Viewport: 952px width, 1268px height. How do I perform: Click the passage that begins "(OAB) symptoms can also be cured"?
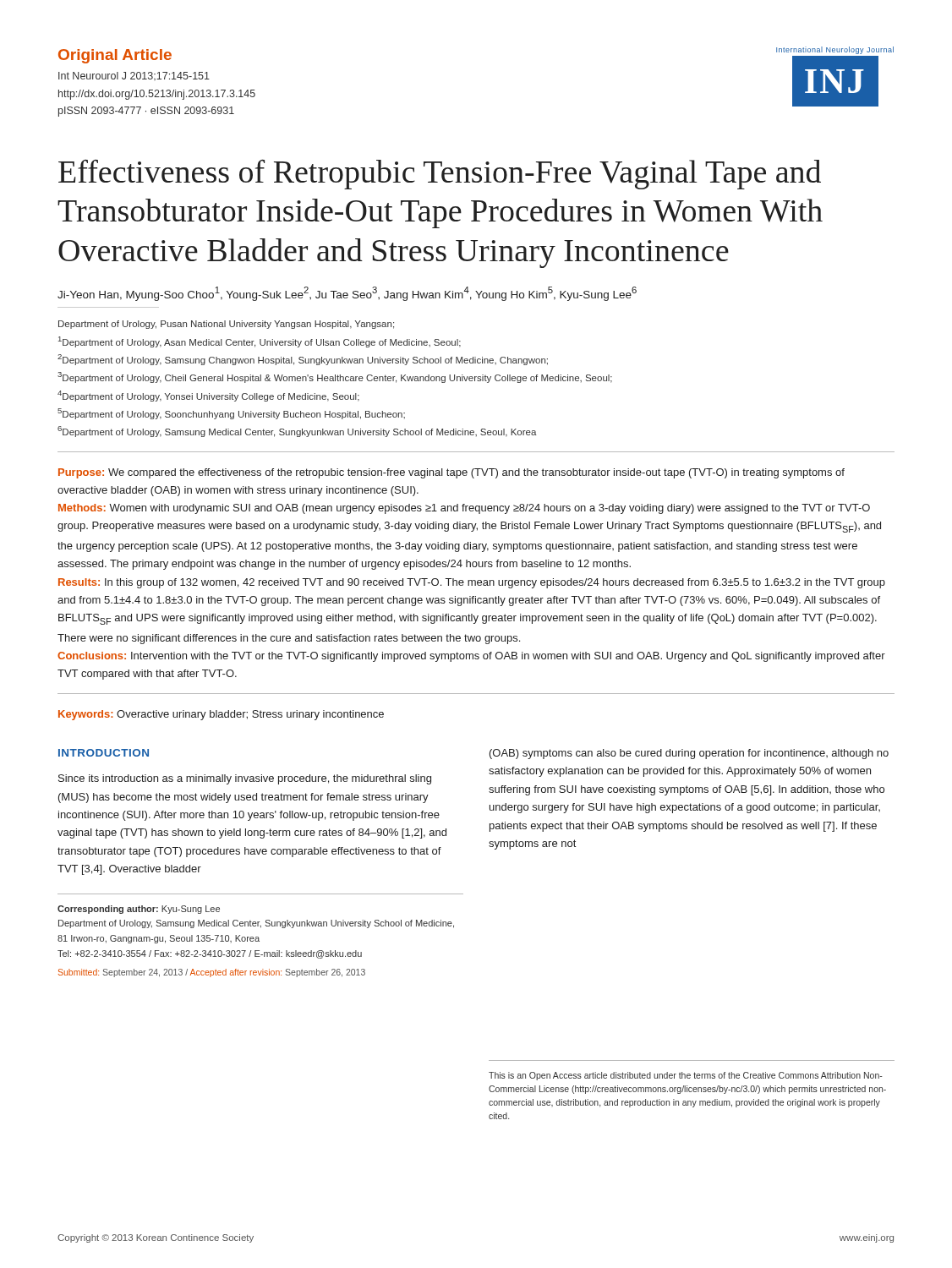click(x=689, y=798)
